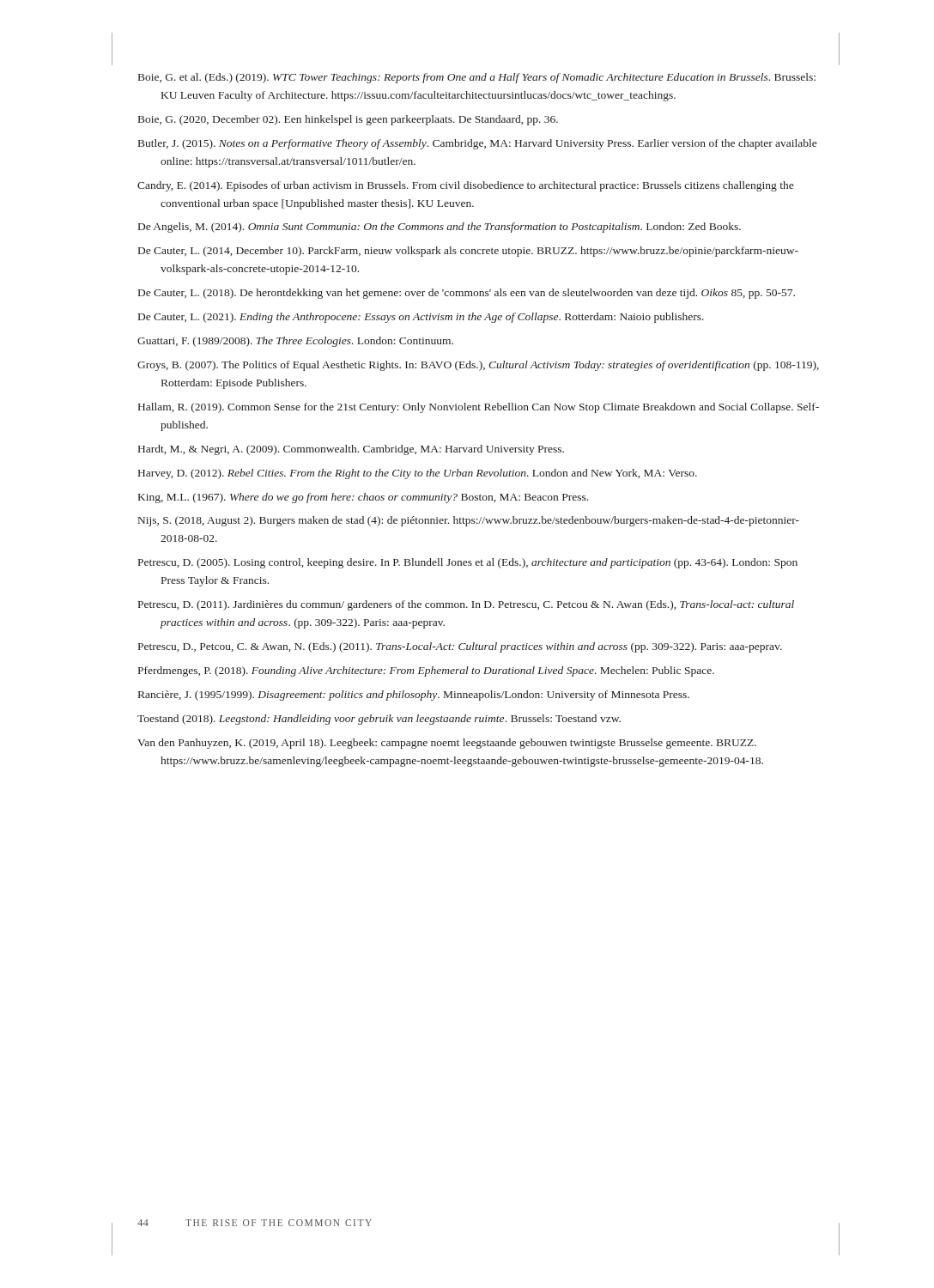Find the block on this page that starts "Boie, G. (2020,"
The width and height of the screenshot is (934, 1288).
point(348,119)
